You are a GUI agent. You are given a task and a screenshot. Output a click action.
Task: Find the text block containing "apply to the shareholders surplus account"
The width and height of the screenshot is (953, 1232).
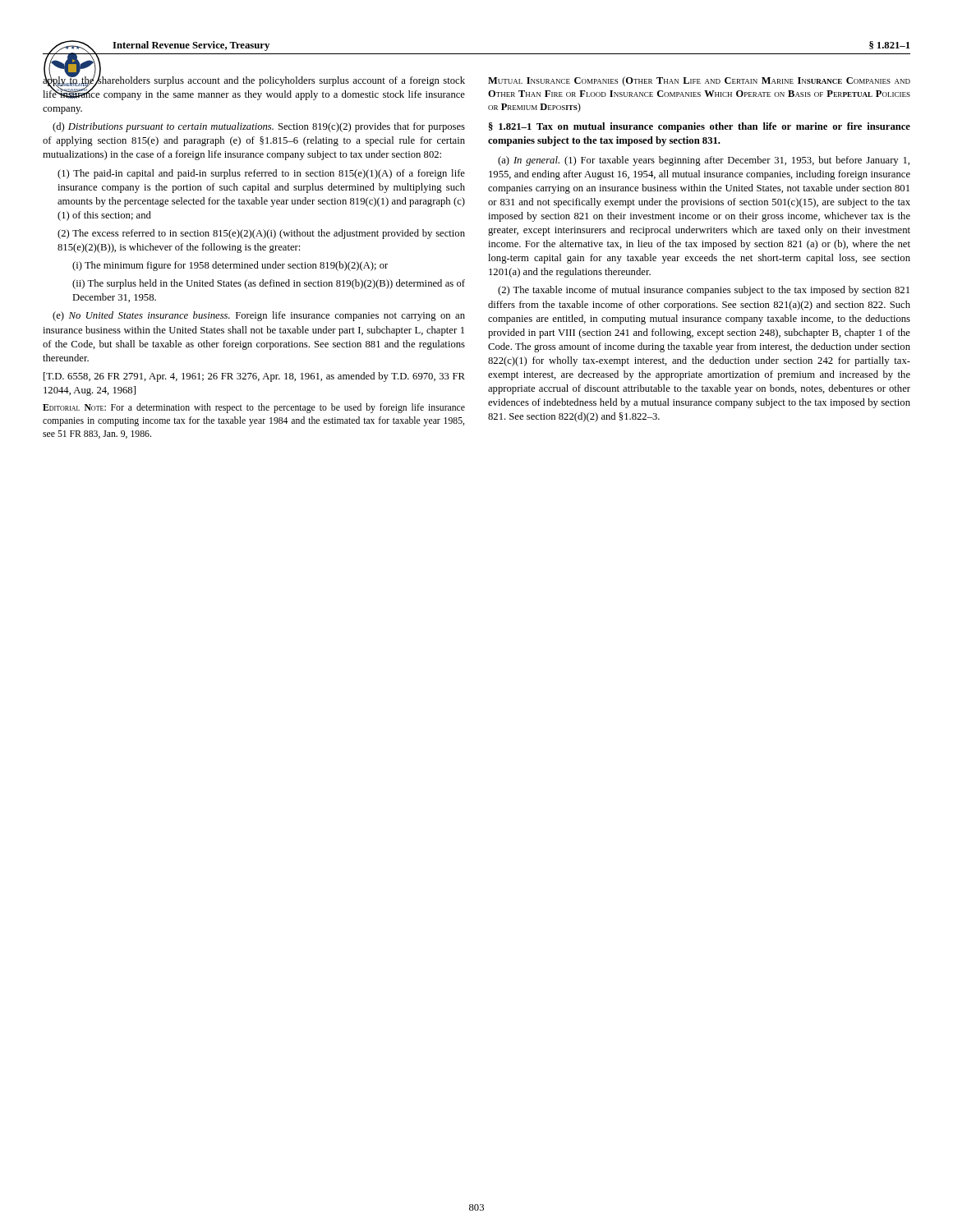[x=254, y=95]
